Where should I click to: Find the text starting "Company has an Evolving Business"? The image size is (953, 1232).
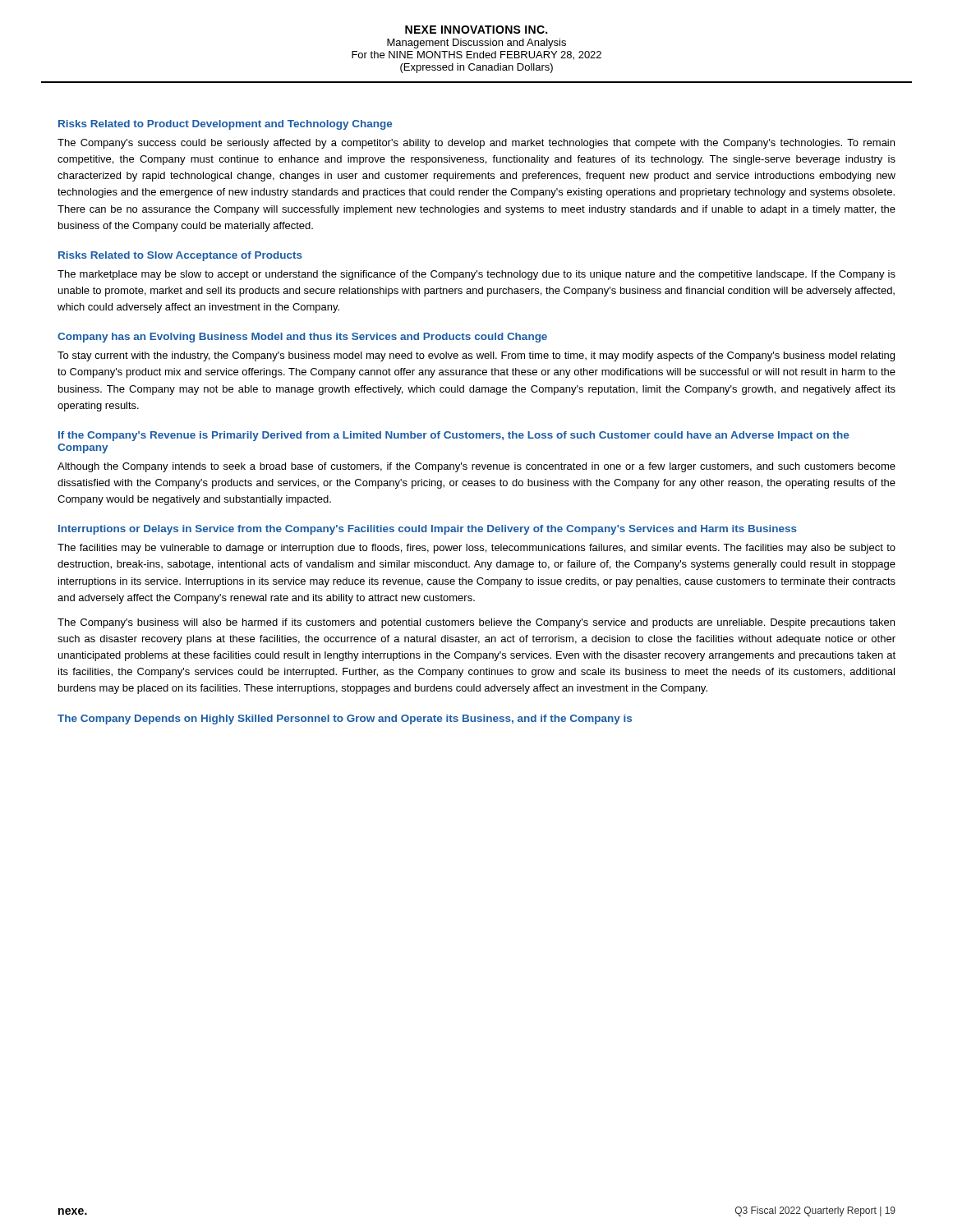(302, 337)
